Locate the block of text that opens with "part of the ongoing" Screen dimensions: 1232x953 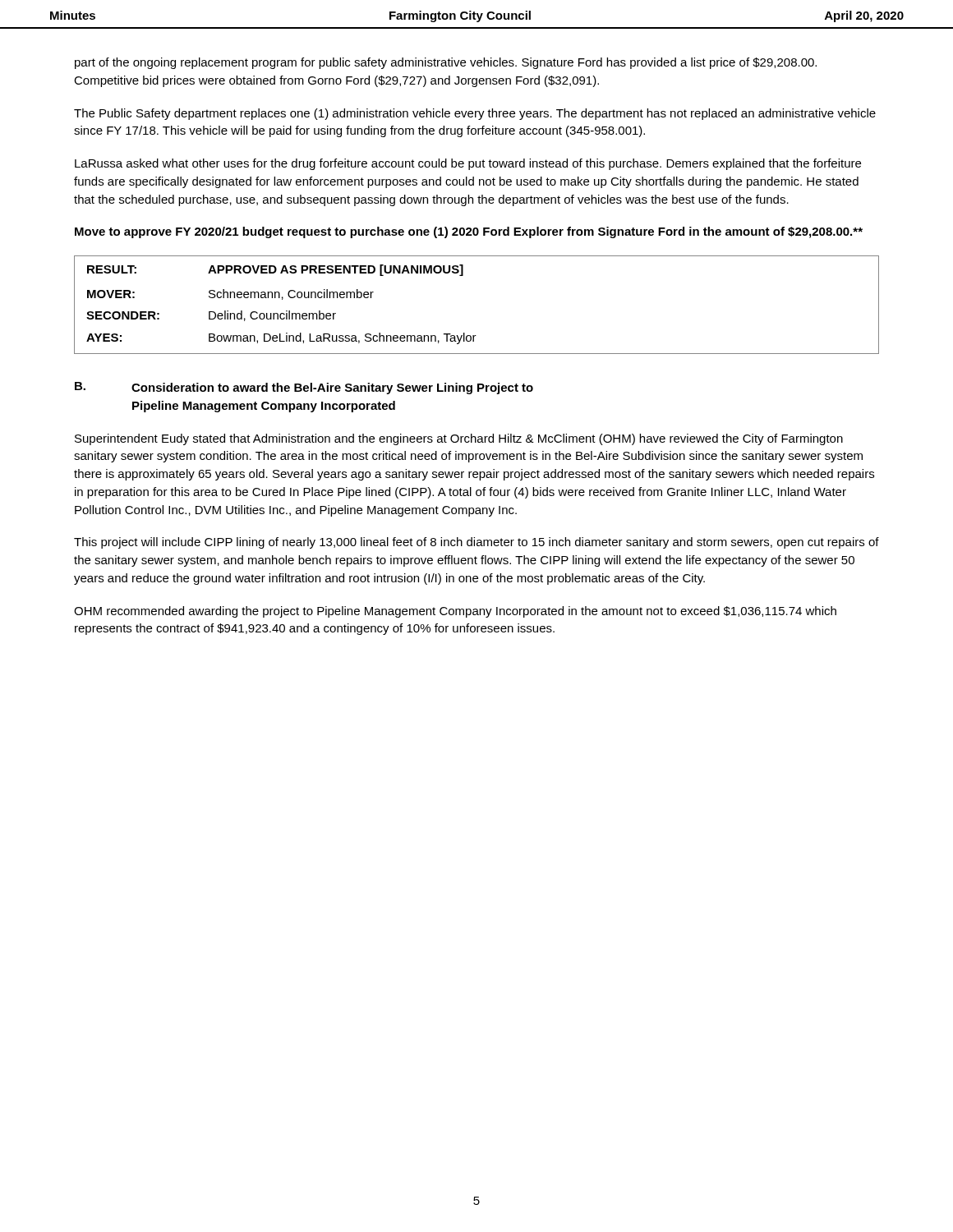tap(446, 71)
